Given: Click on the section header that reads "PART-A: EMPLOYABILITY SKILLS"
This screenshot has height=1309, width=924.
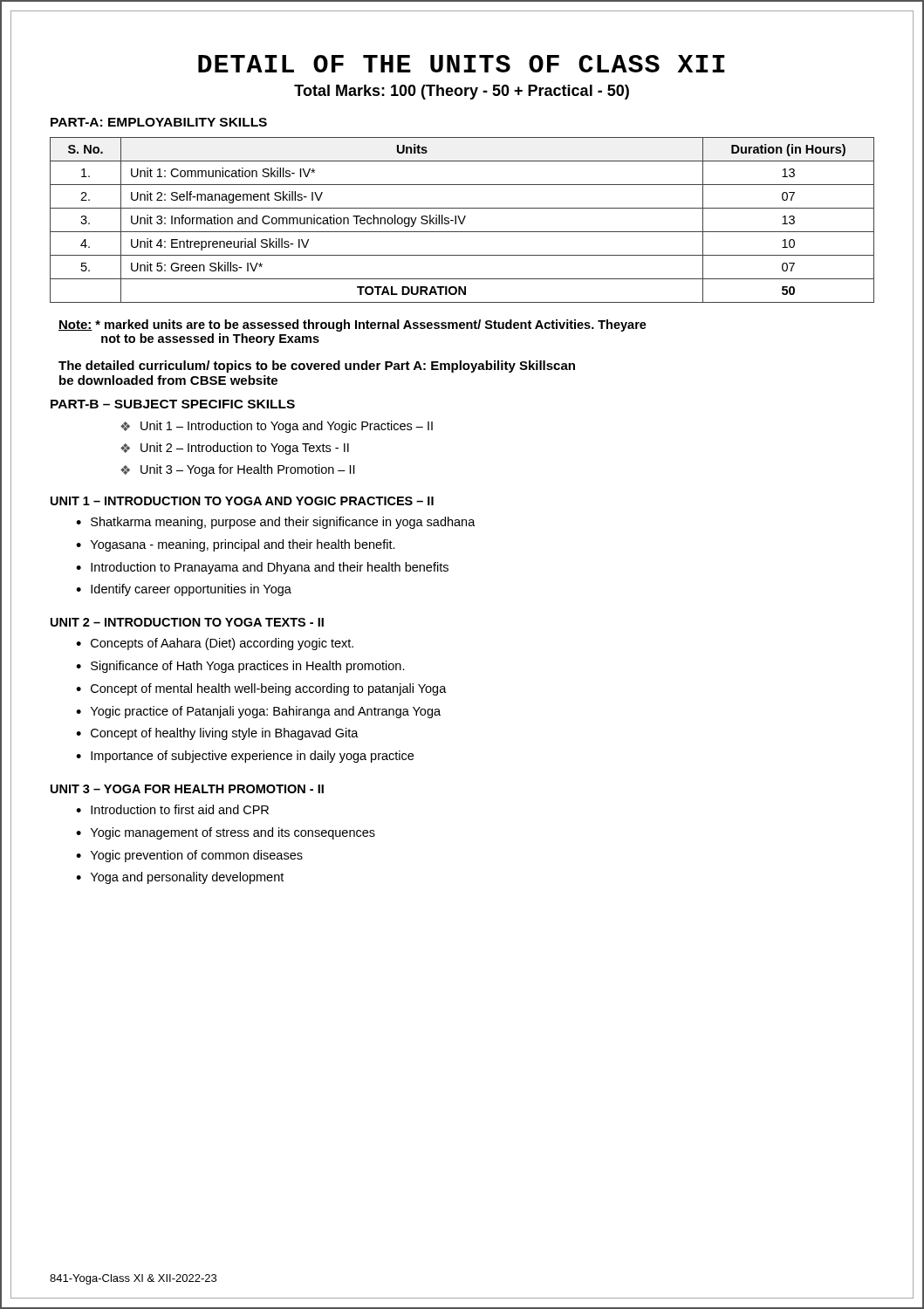Looking at the screenshot, I should point(159,122).
